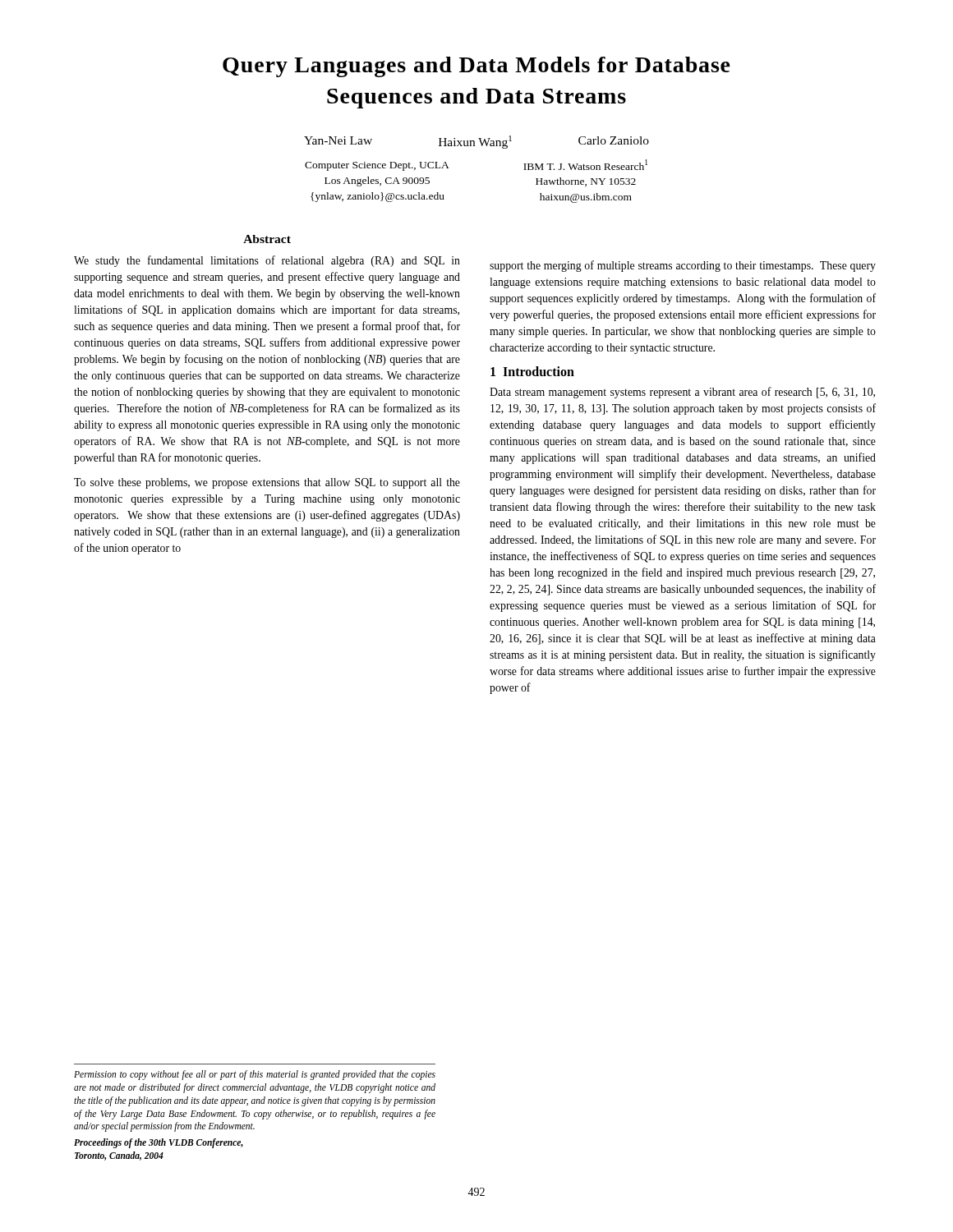Locate the text block starting "To solve these problems, we propose extensions that"

(267, 515)
